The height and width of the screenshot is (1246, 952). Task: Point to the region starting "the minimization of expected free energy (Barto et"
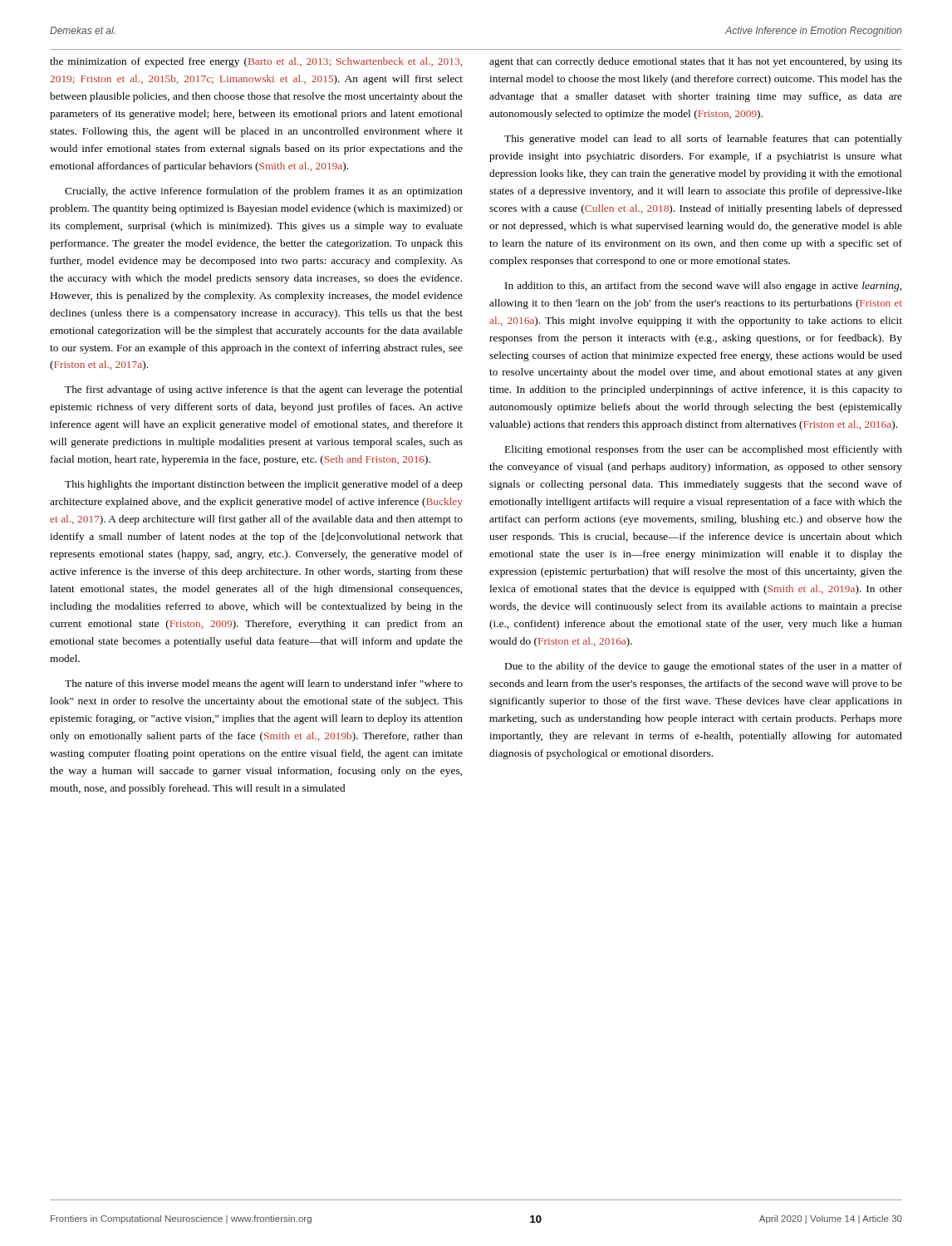click(256, 114)
